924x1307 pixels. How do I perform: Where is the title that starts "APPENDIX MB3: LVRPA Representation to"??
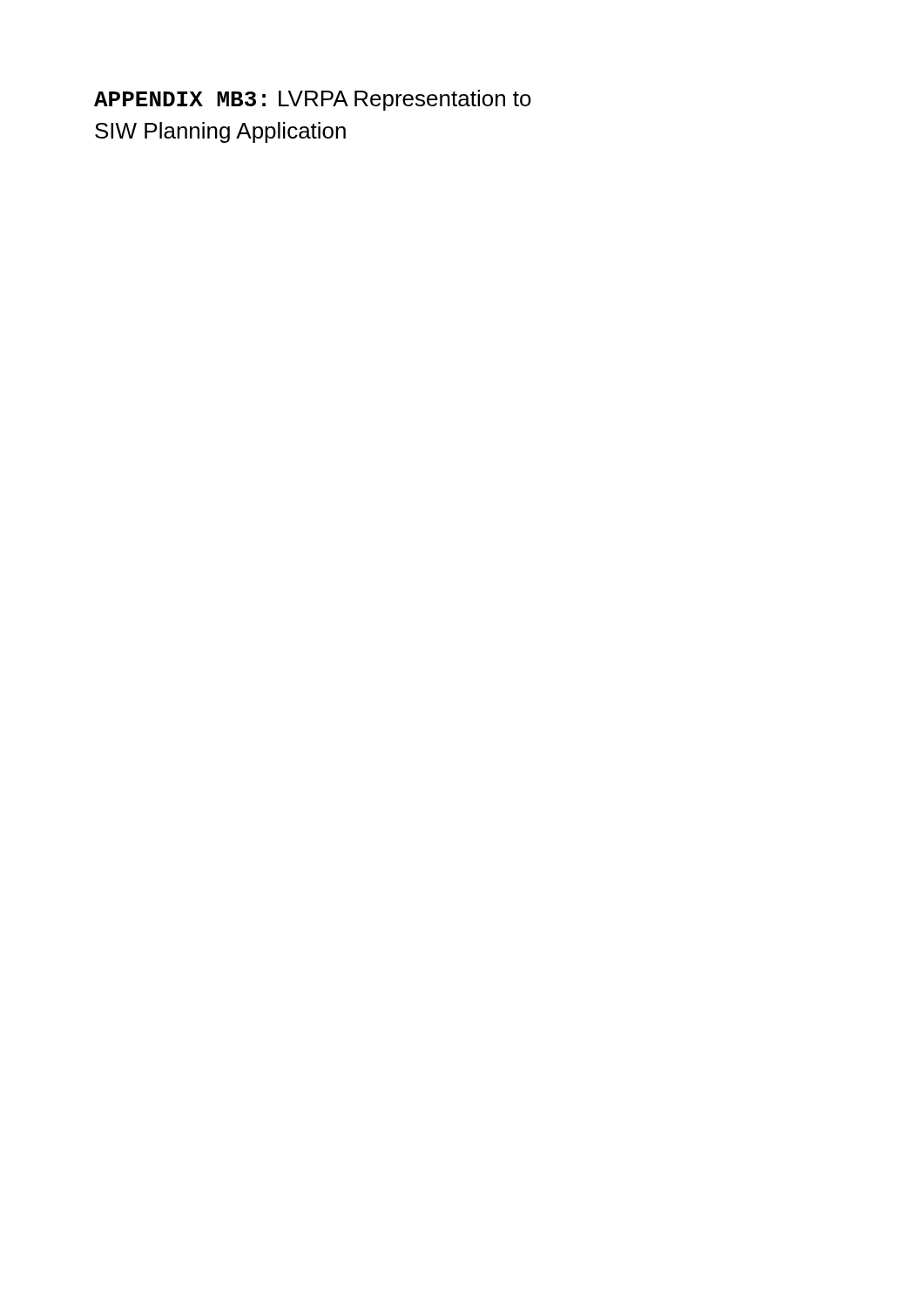313,115
